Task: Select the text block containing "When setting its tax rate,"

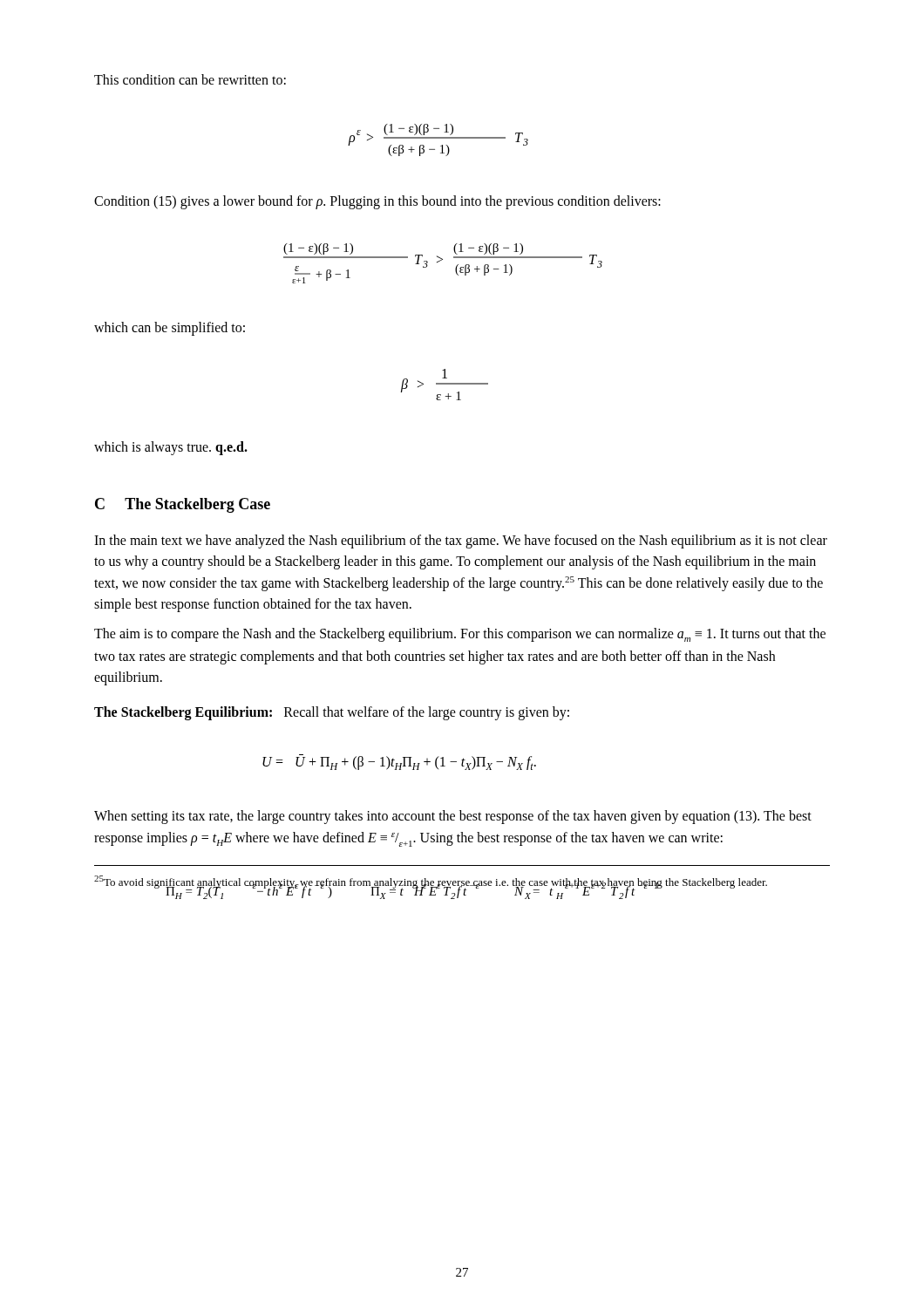Action: [453, 828]
